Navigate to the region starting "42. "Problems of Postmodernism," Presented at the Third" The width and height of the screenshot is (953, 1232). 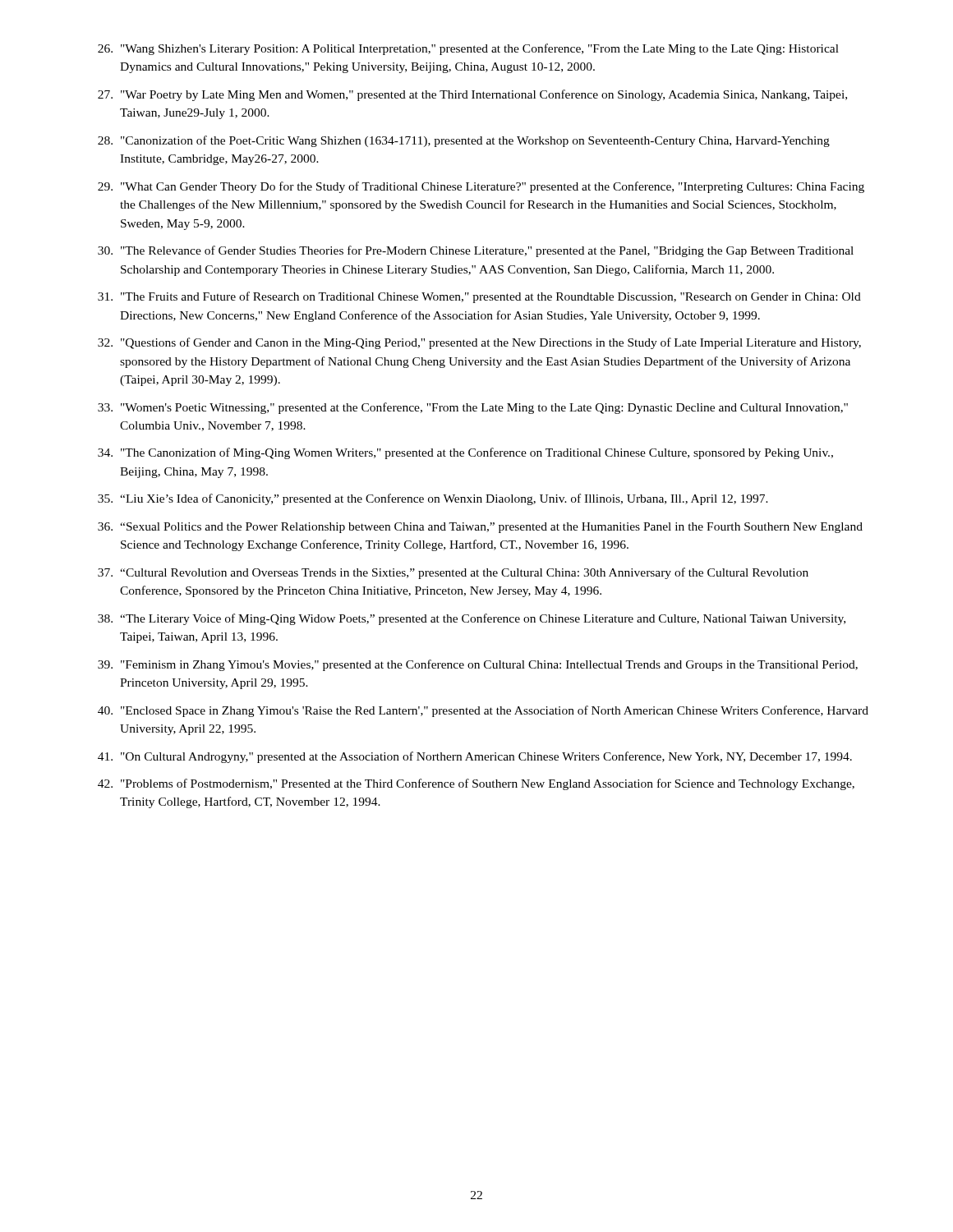pyautogui.click(x=476, y=793)
